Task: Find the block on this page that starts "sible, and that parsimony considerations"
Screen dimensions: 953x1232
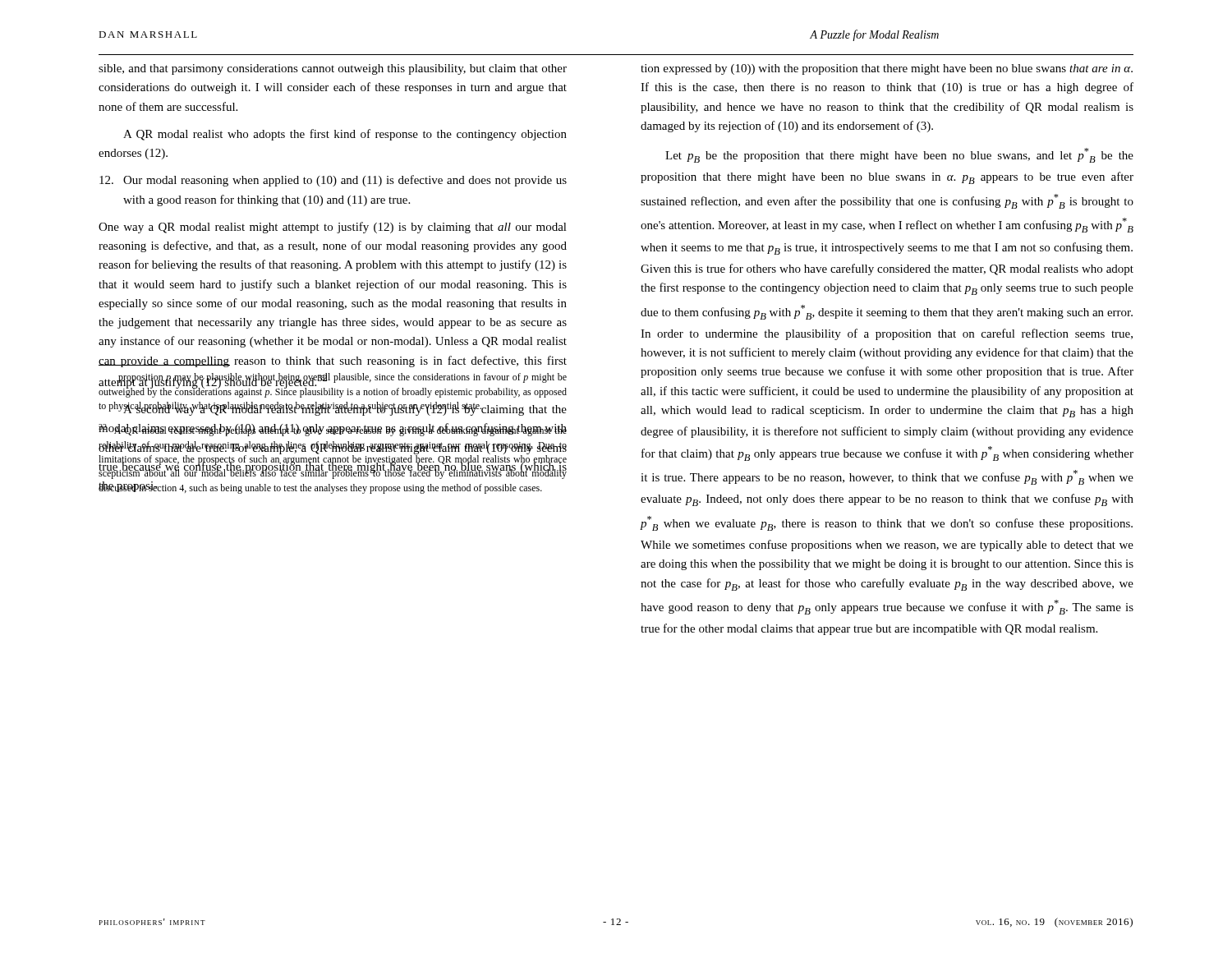Action: coord(333,69)
